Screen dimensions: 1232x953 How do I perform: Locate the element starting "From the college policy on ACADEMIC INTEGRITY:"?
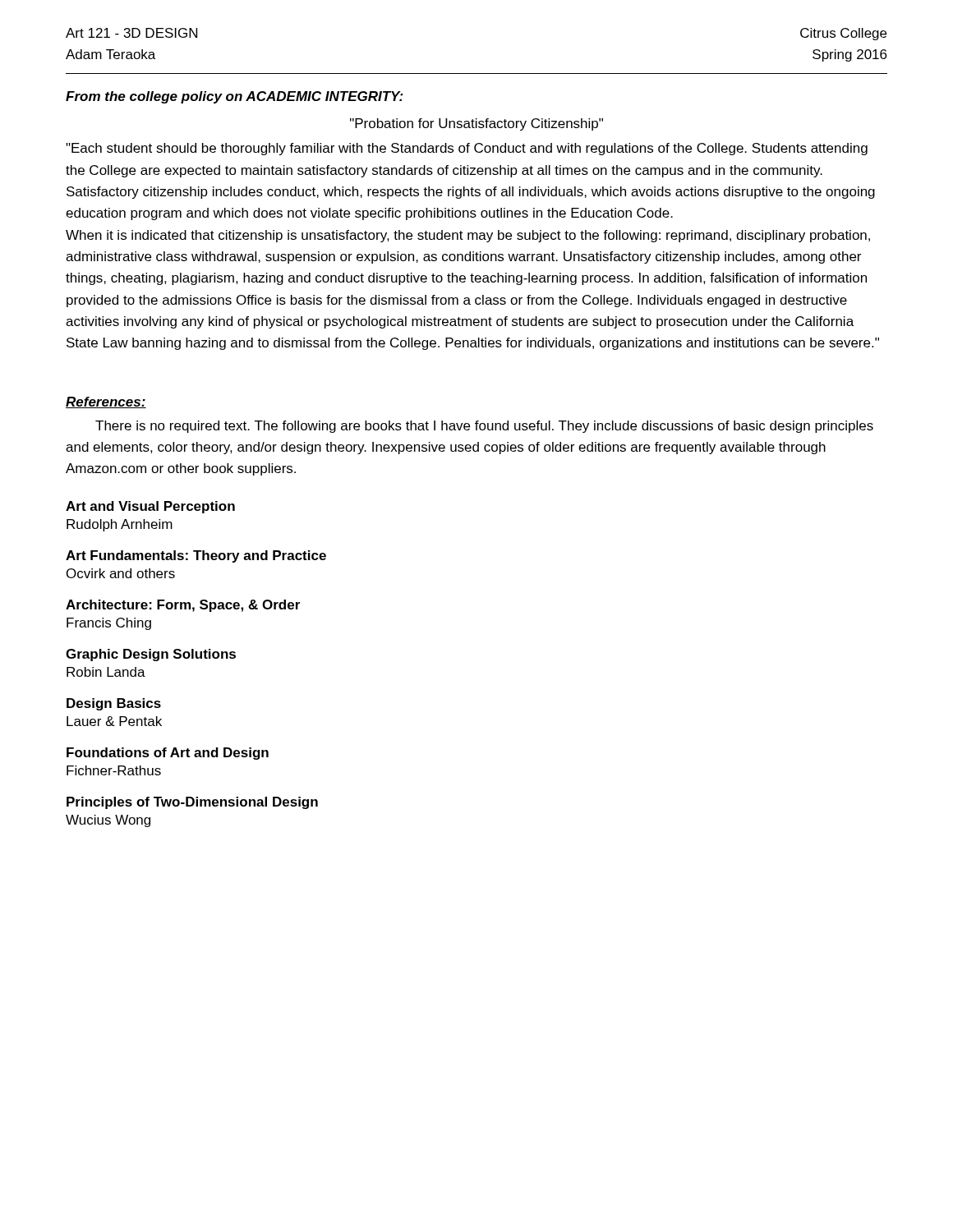coord(235,97)
